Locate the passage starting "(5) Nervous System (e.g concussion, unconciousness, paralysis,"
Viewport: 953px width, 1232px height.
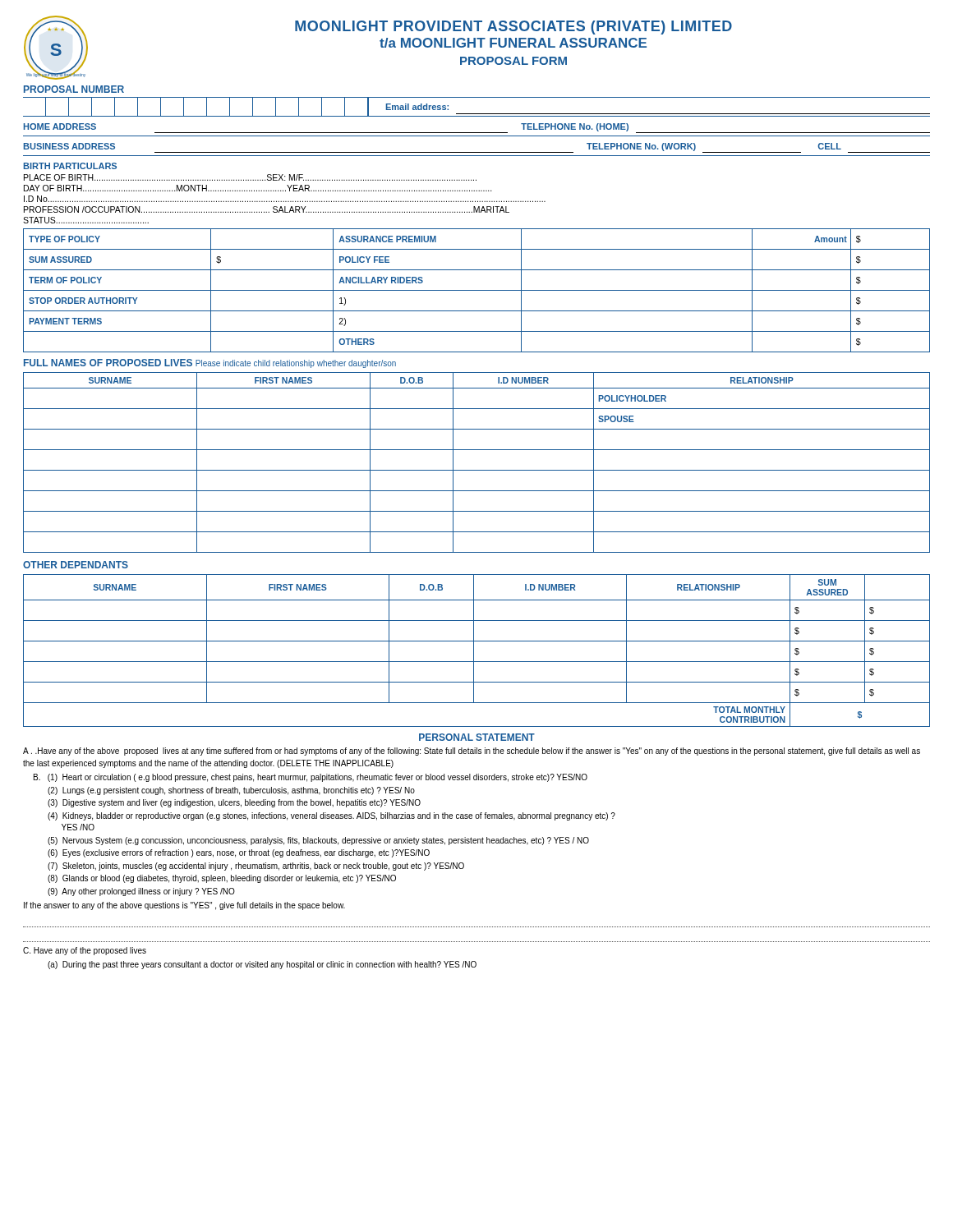pyautogui.click(x=318, y=840)
